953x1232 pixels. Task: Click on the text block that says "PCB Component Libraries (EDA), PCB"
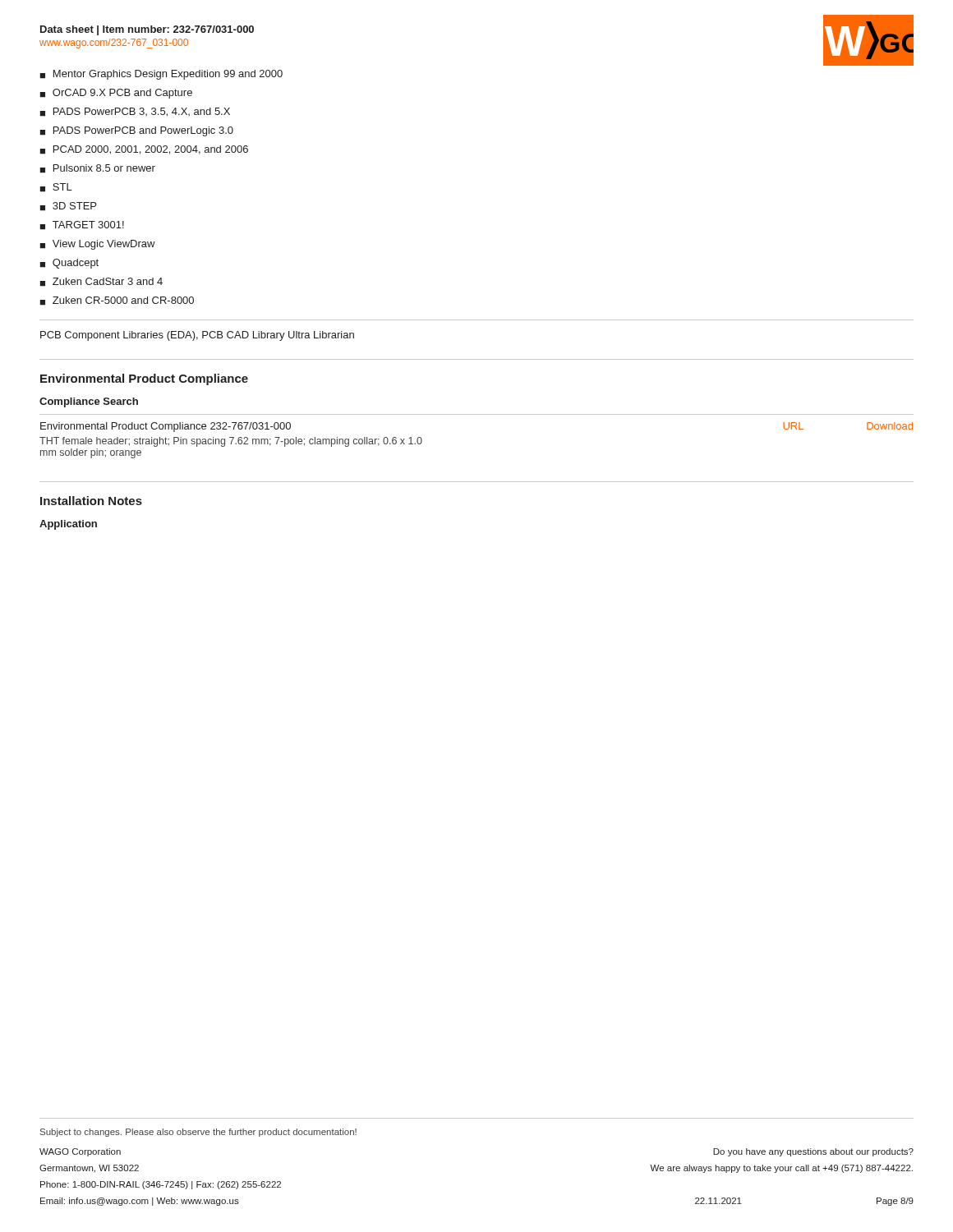point(197,335)
